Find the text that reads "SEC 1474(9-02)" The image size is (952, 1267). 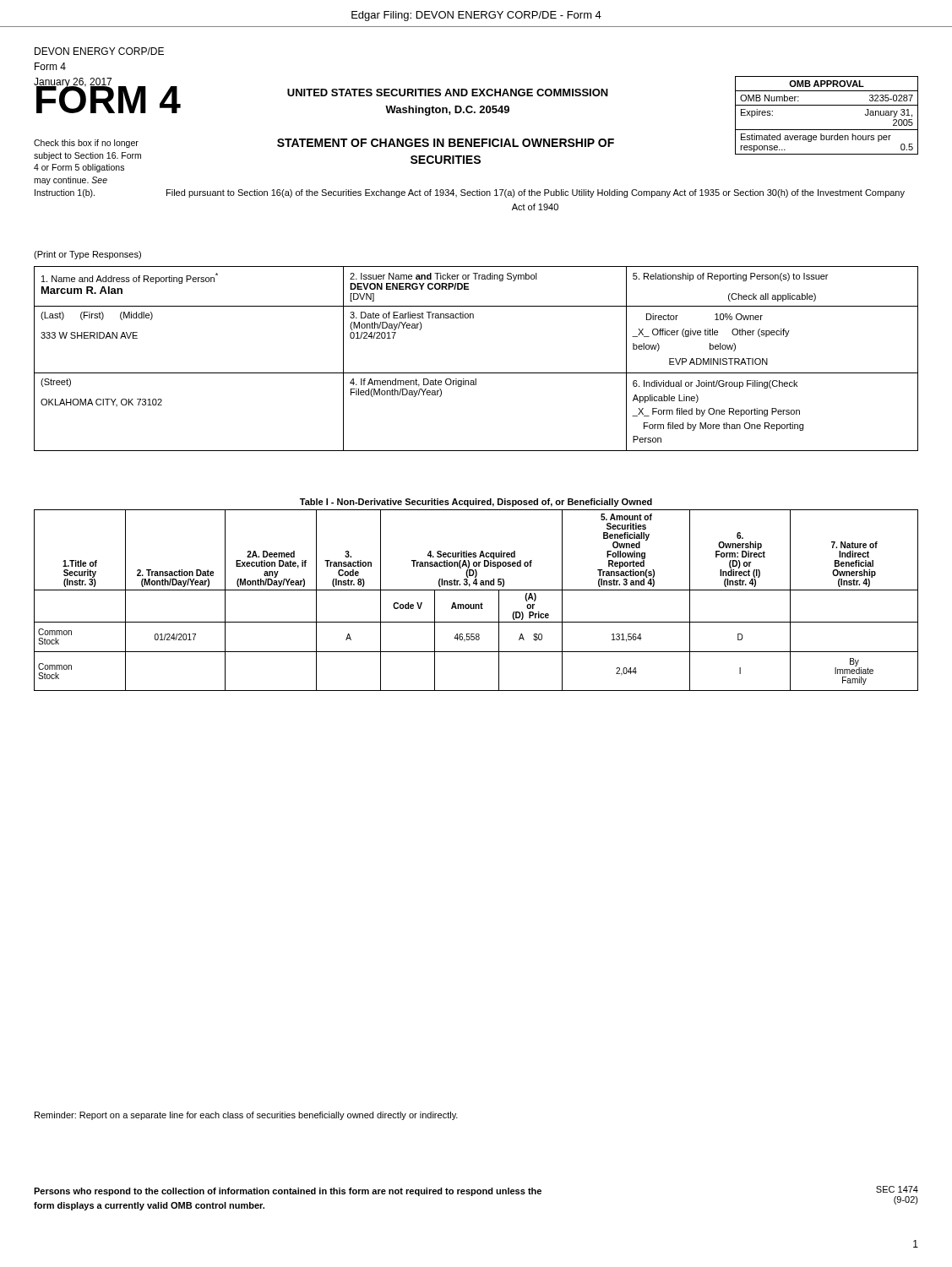(x=897, y=1194)
